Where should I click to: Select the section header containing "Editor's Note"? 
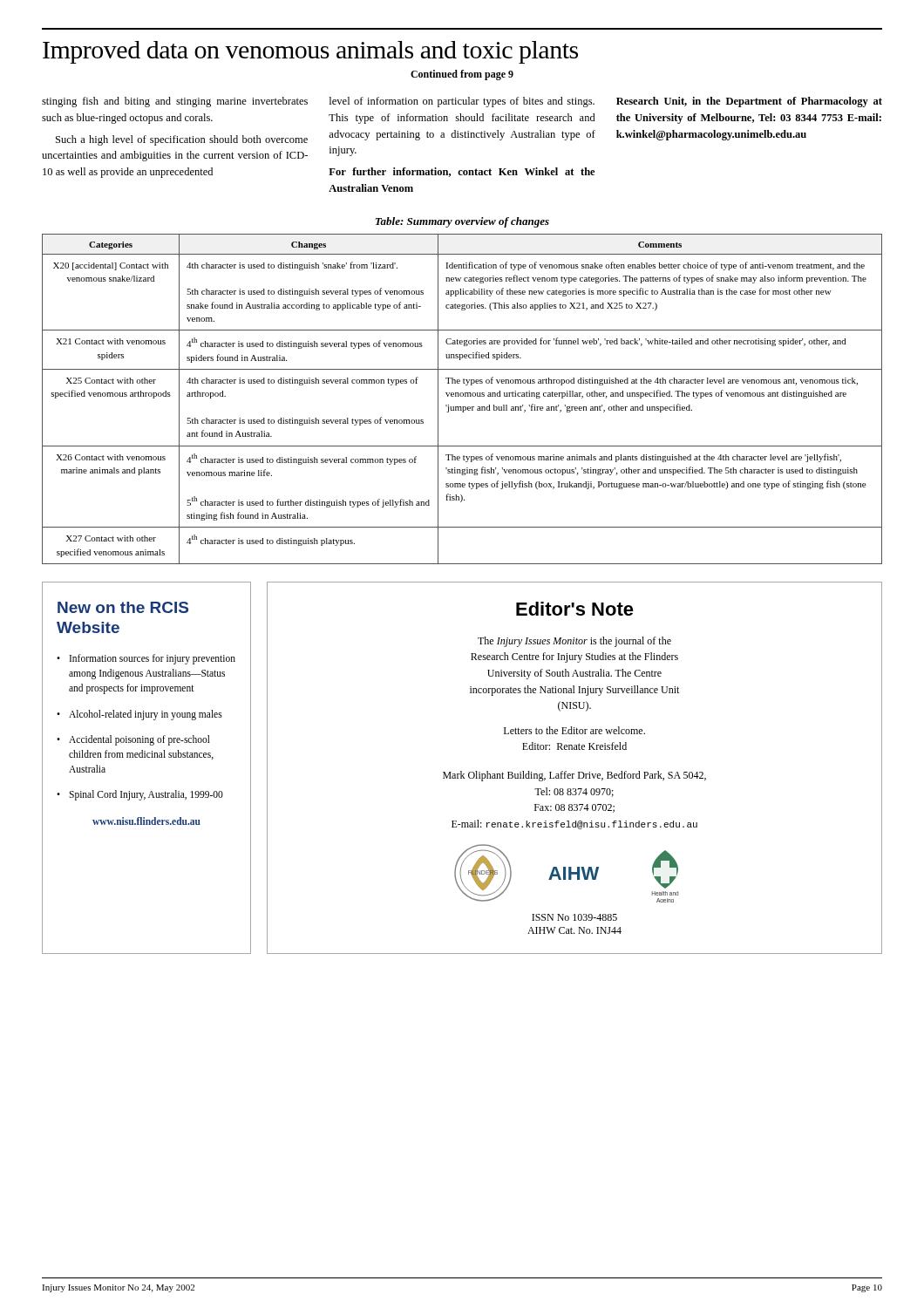[x=574, y=609]
